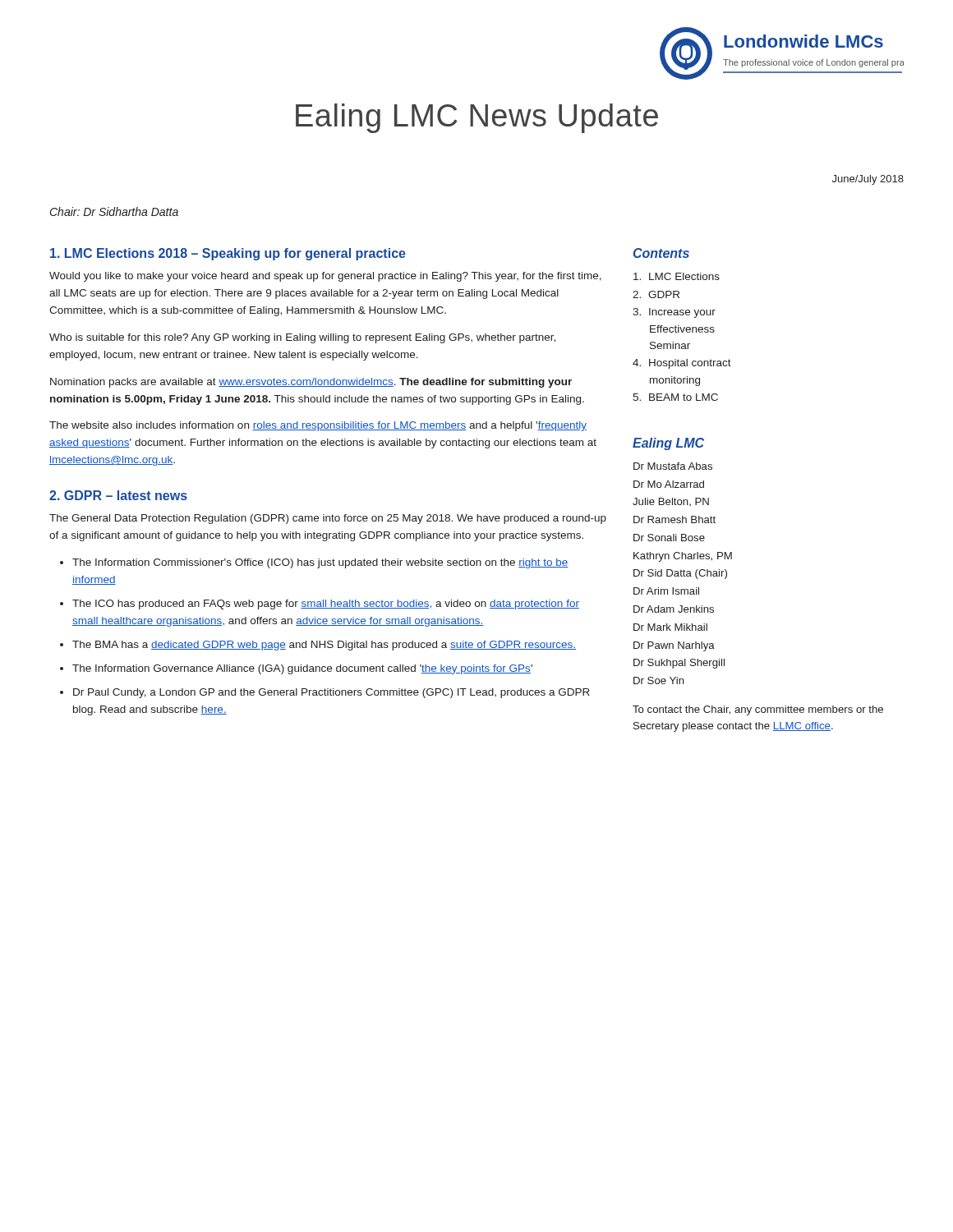Screen dimensions: 1232x953
Task: Click on the list item containing "LMC Elections"
Action: coord(676,277)
